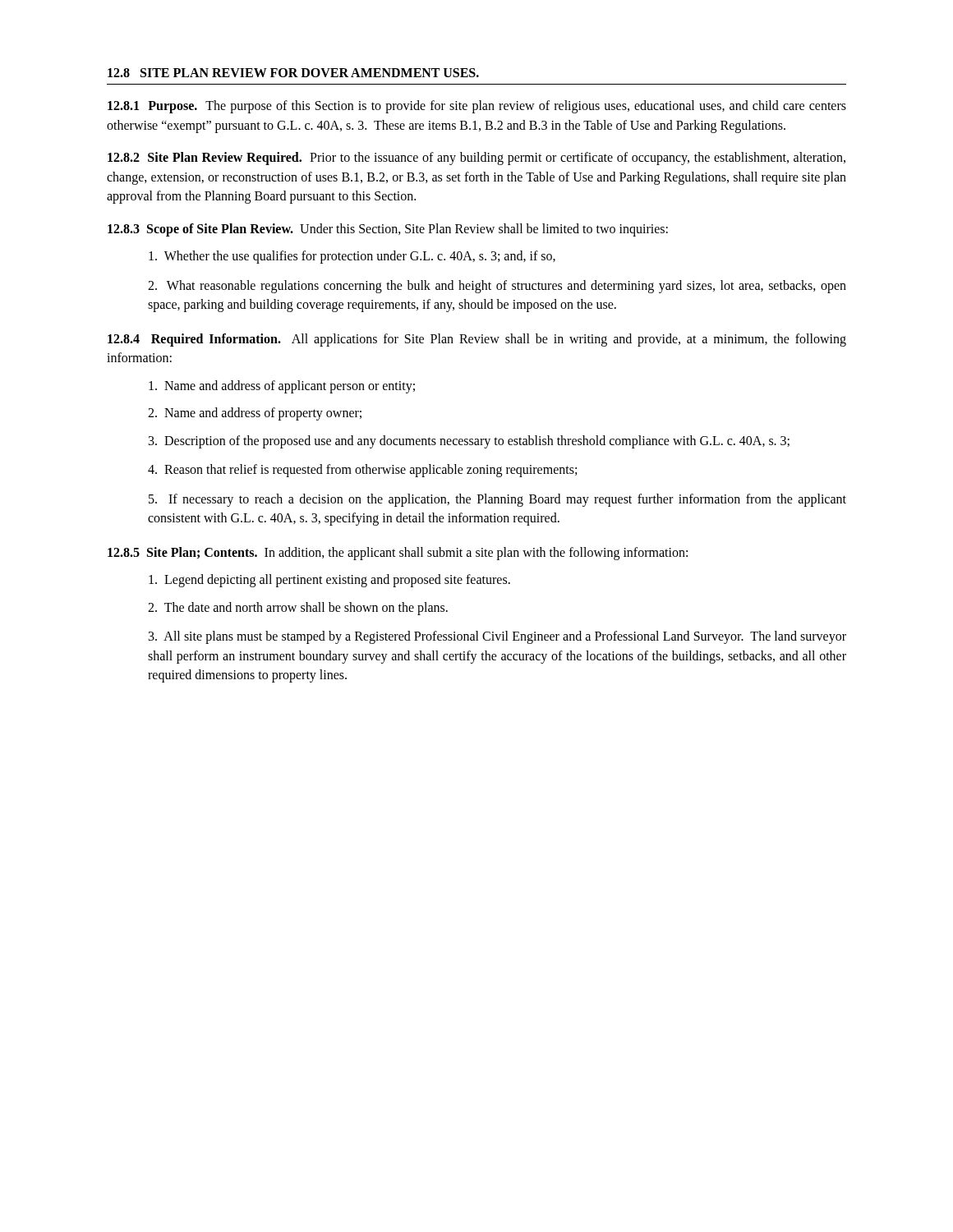Locate the block of text that opens with "Name and address"
This screenshot has height=1232, width=953.
click(282, 385)
